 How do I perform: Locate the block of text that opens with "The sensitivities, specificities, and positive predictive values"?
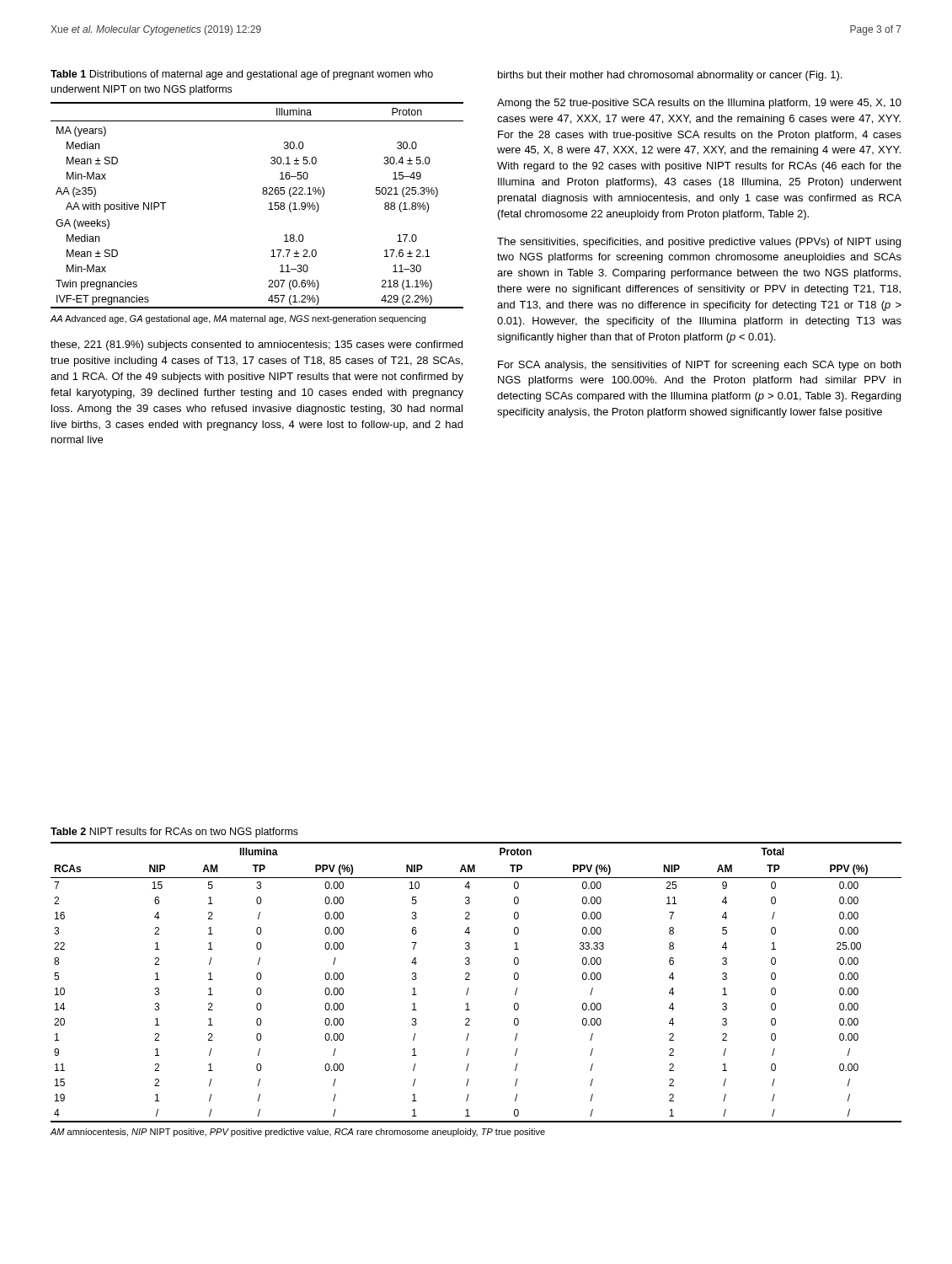pyautogui.click(x=699, y=289)
